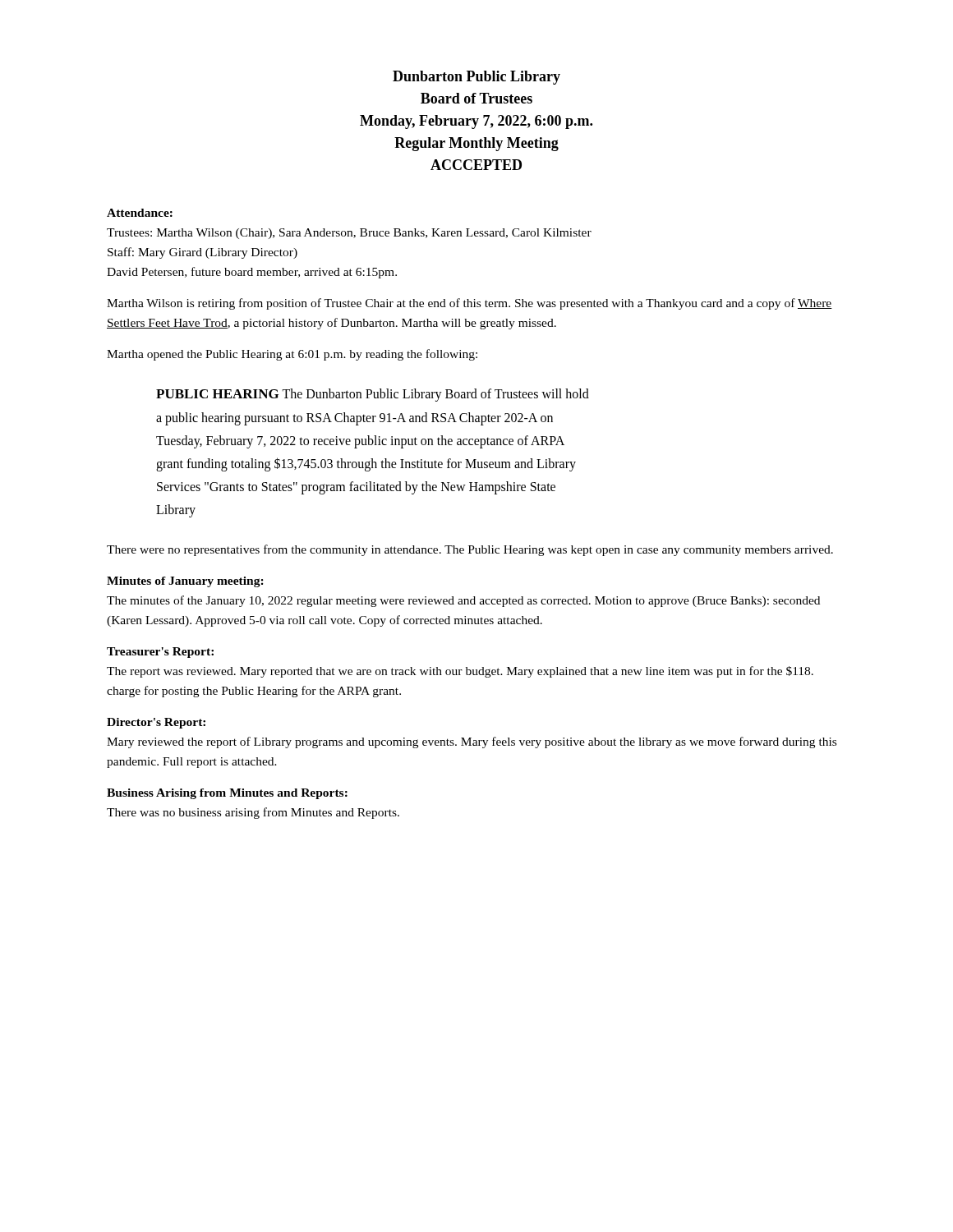The image size is (953, 1232).
Task: Navigate to the block starting "PUBLIC HEARING The Dunbarton"
Action: pyautogui.click(x=372, y=451)
